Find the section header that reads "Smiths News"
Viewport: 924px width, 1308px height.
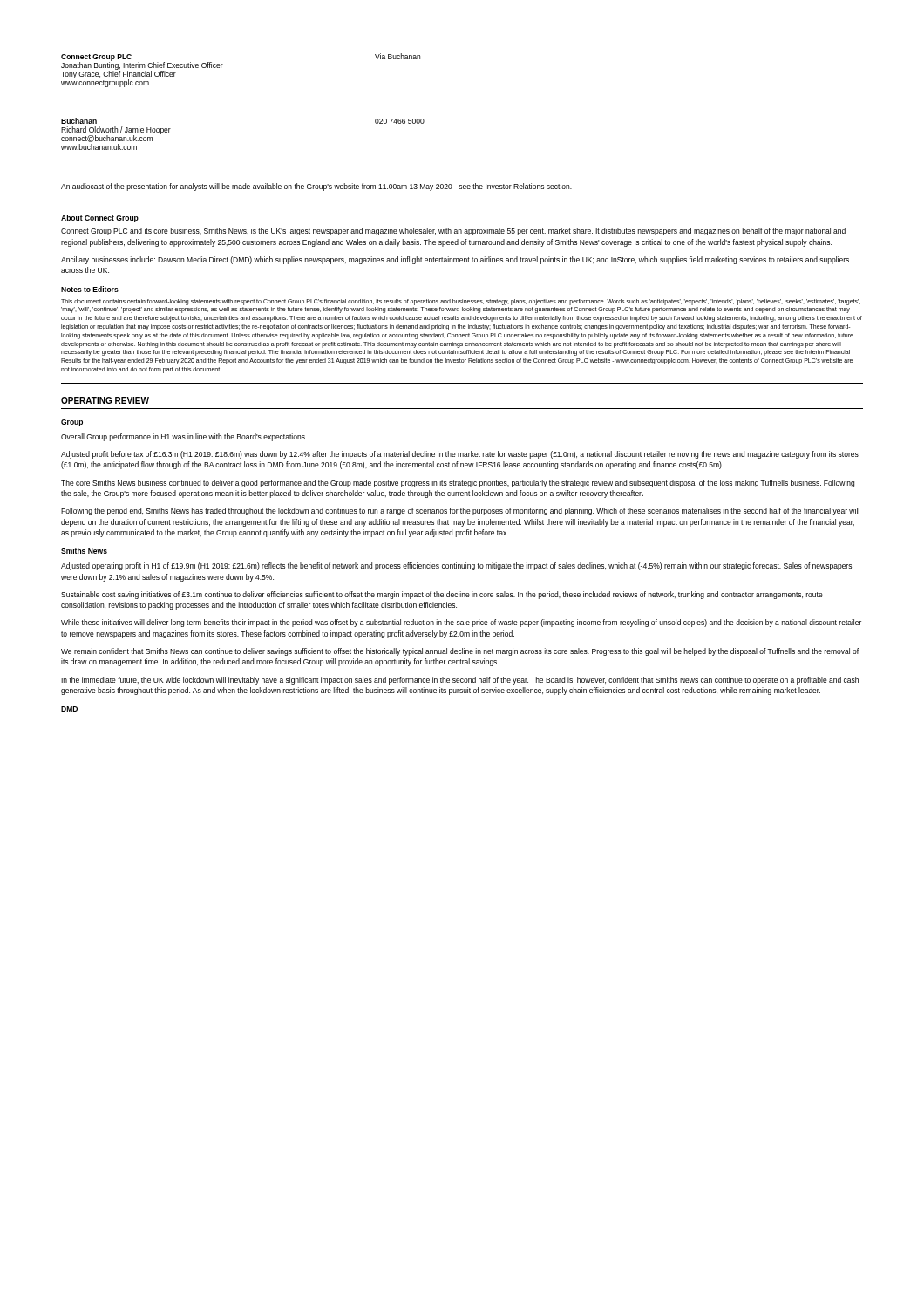point(84,551)
